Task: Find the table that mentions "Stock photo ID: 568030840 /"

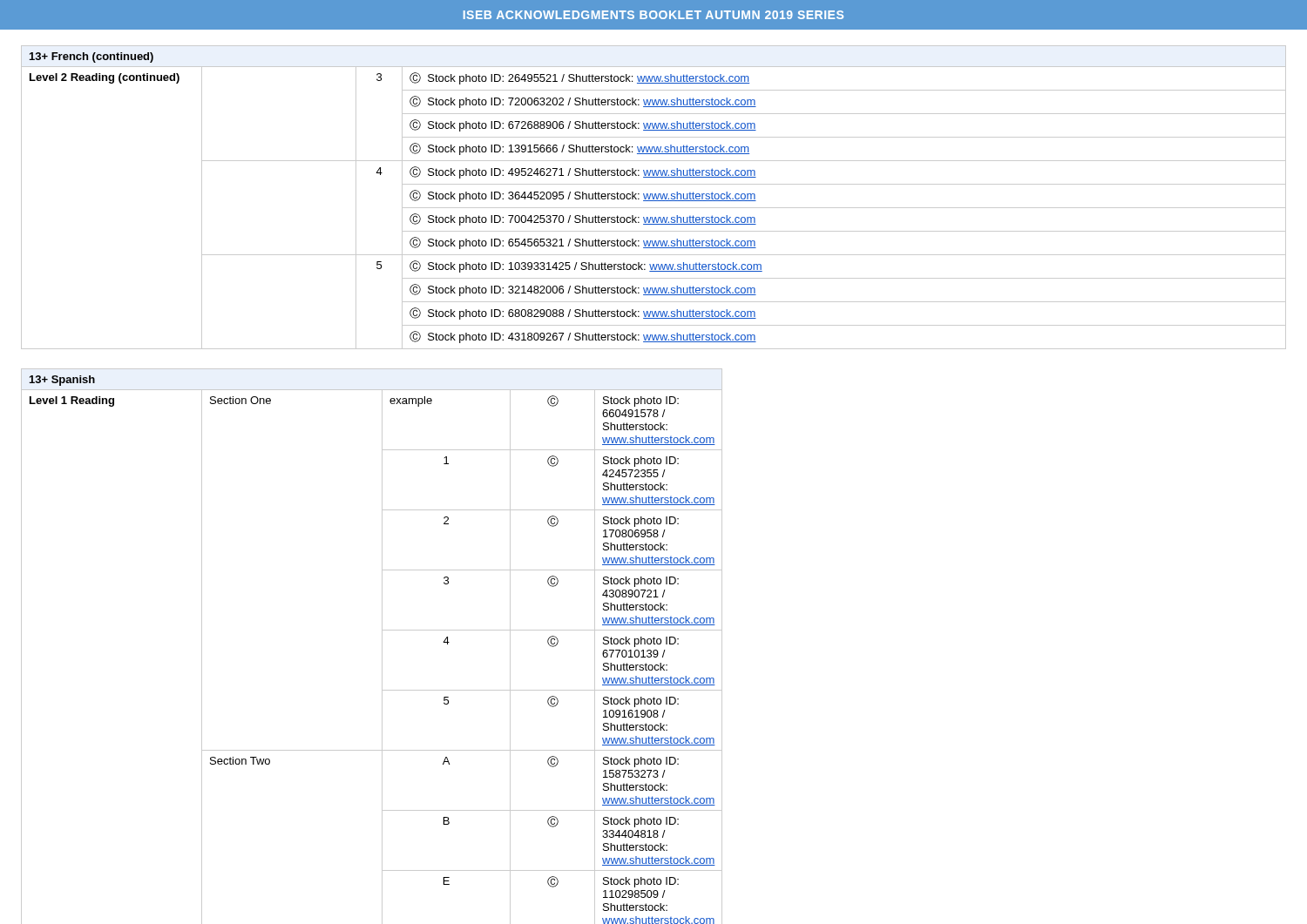Action: coord(654,646)
